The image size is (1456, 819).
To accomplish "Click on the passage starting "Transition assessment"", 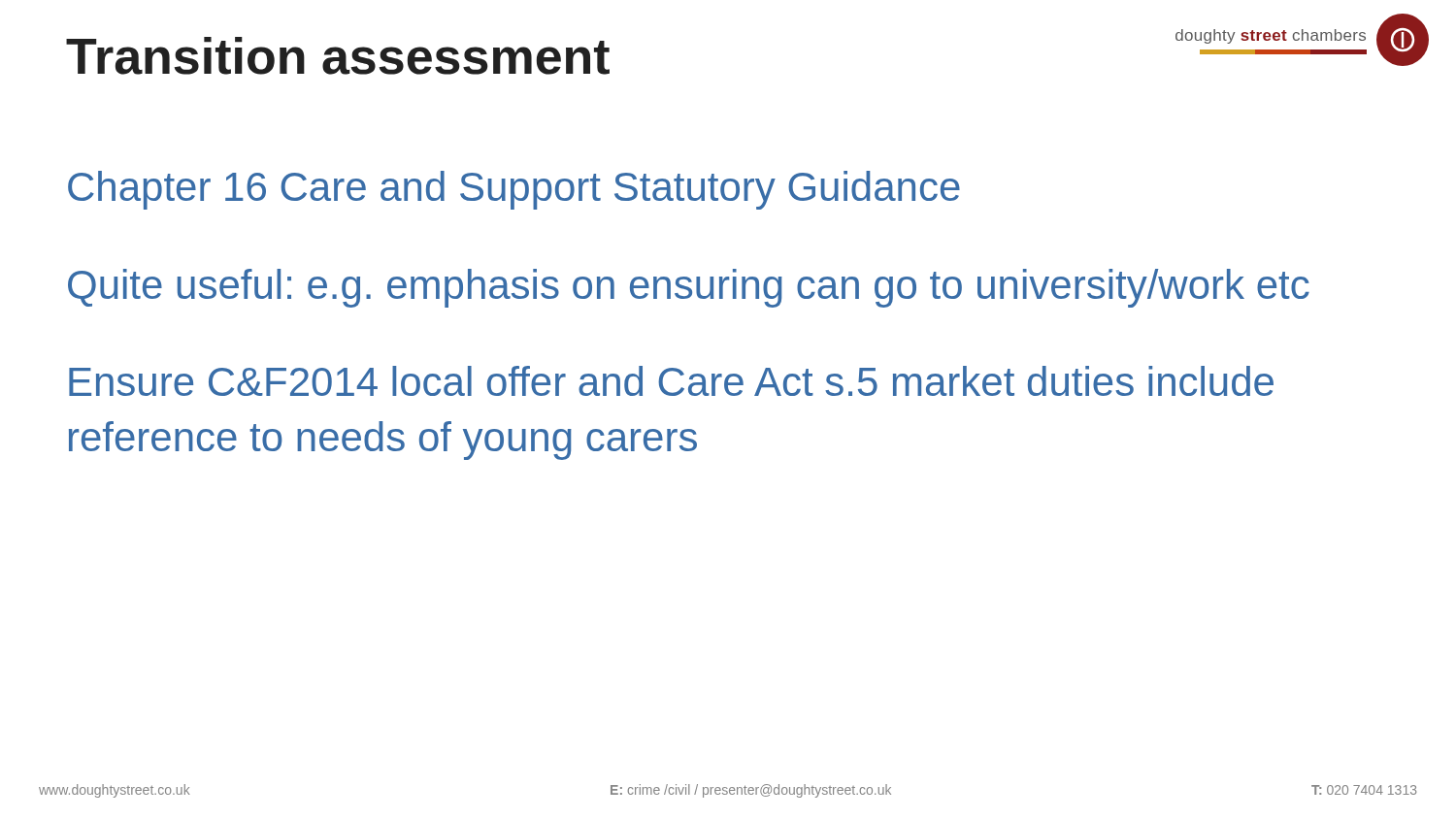I will click(x=338, y=56).
